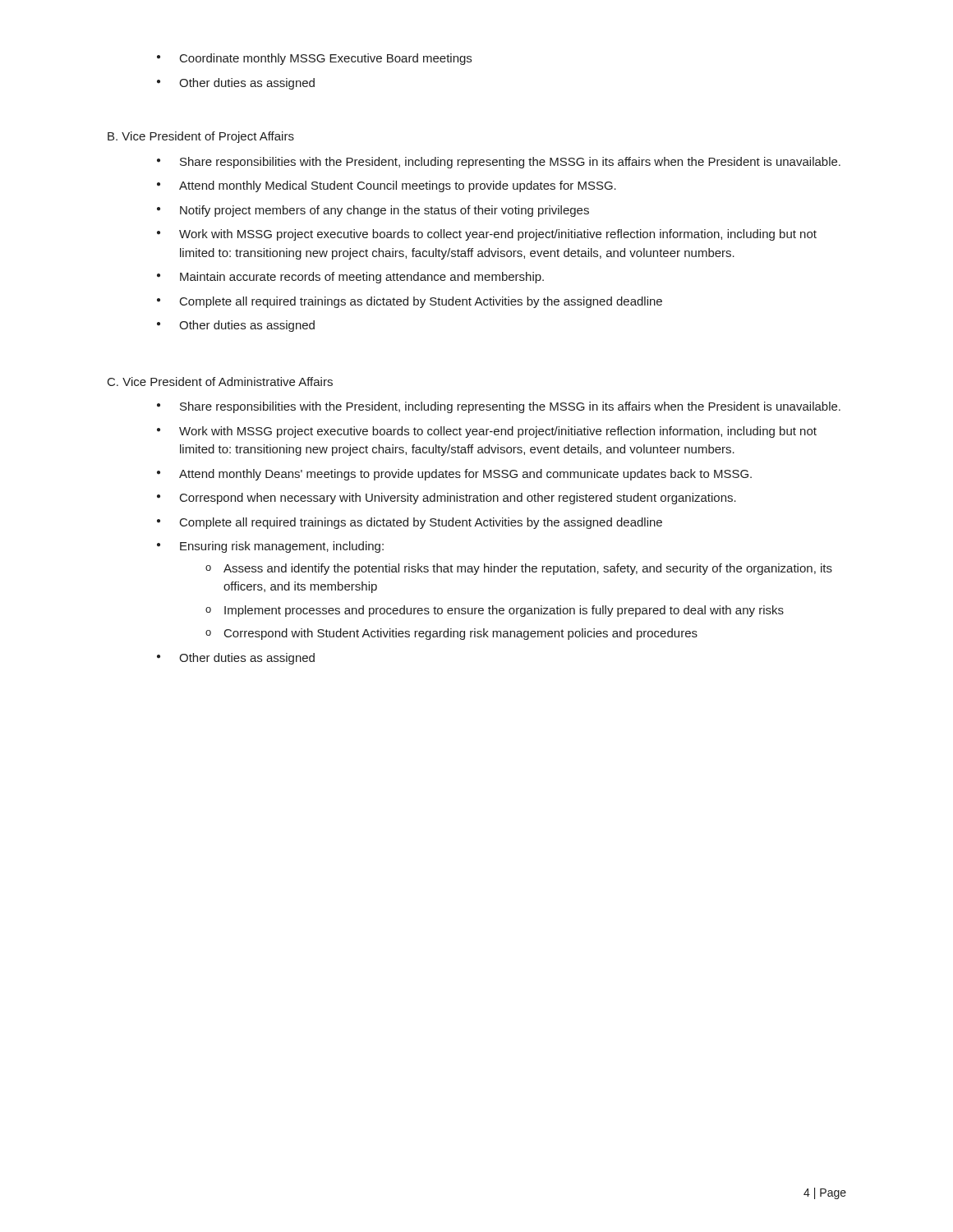This screenshot has width=953, height=1232.
Task: Point to the element starting "Maintain accurate records of meeting"
Action: [x=501, y=277]
